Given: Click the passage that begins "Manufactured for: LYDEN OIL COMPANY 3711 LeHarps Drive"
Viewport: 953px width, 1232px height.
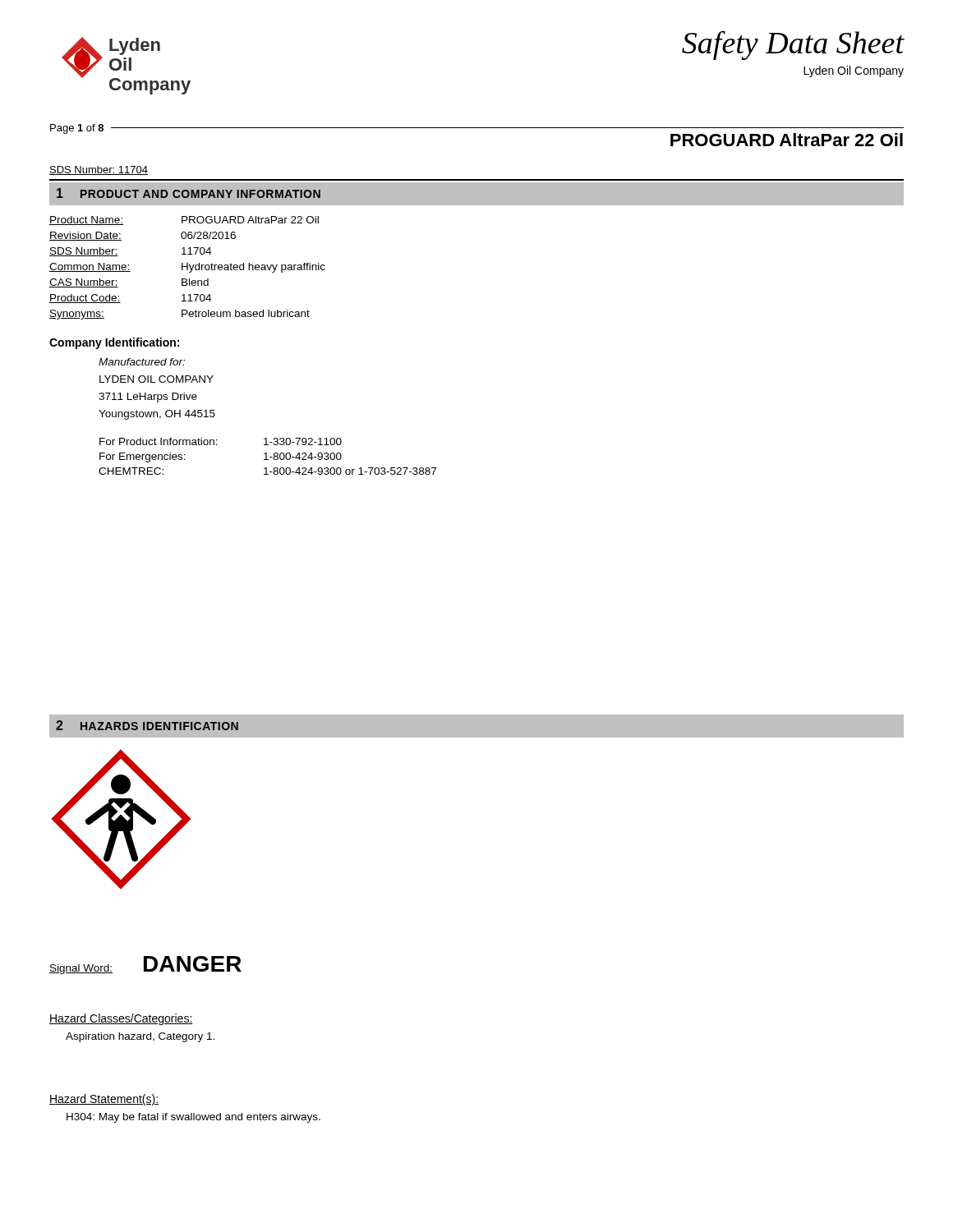Looking at the screenshot, I should click(x=142, y=362).
